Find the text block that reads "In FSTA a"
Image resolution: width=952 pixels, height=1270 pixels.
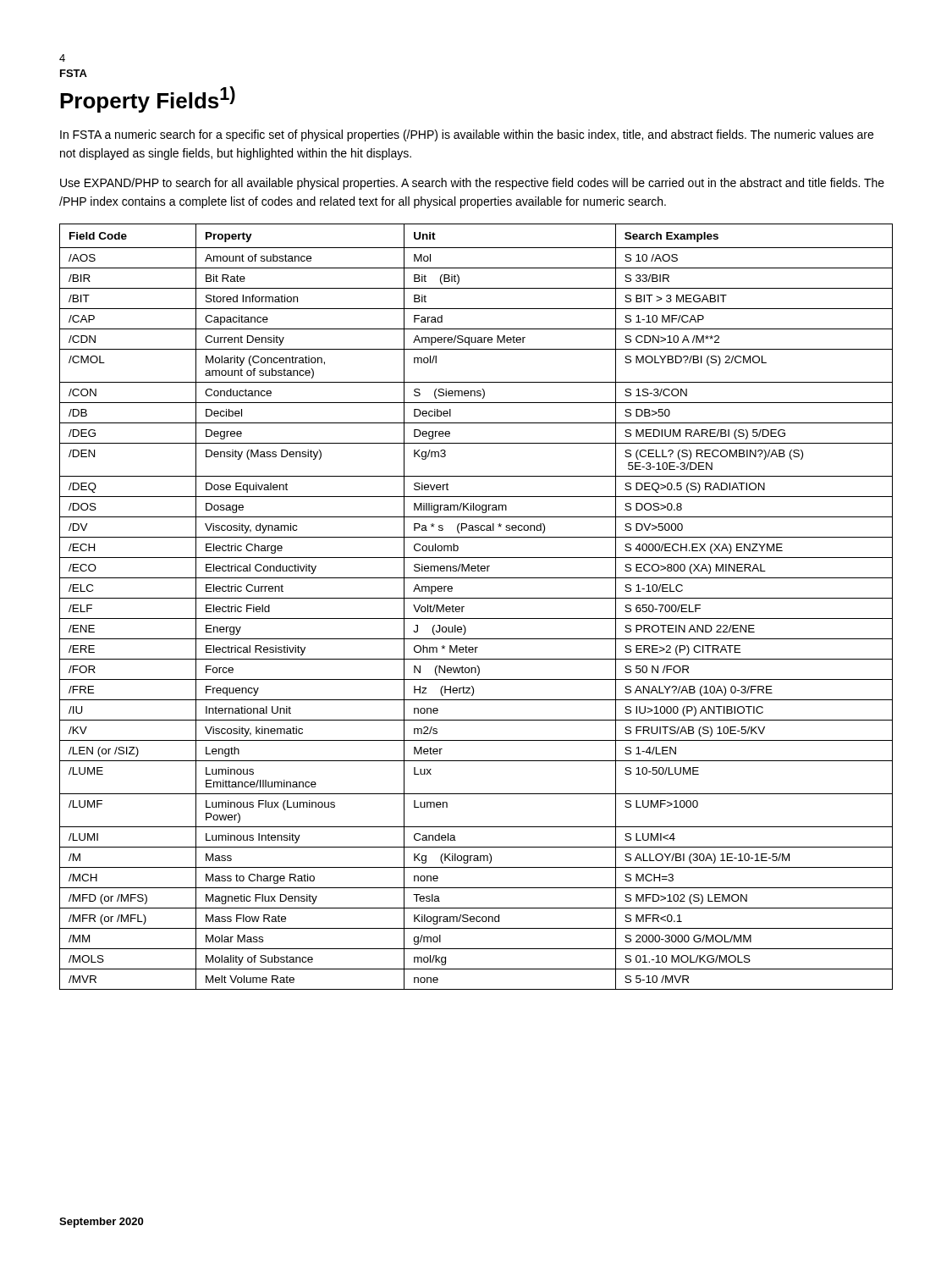click(x=467, y=144)
